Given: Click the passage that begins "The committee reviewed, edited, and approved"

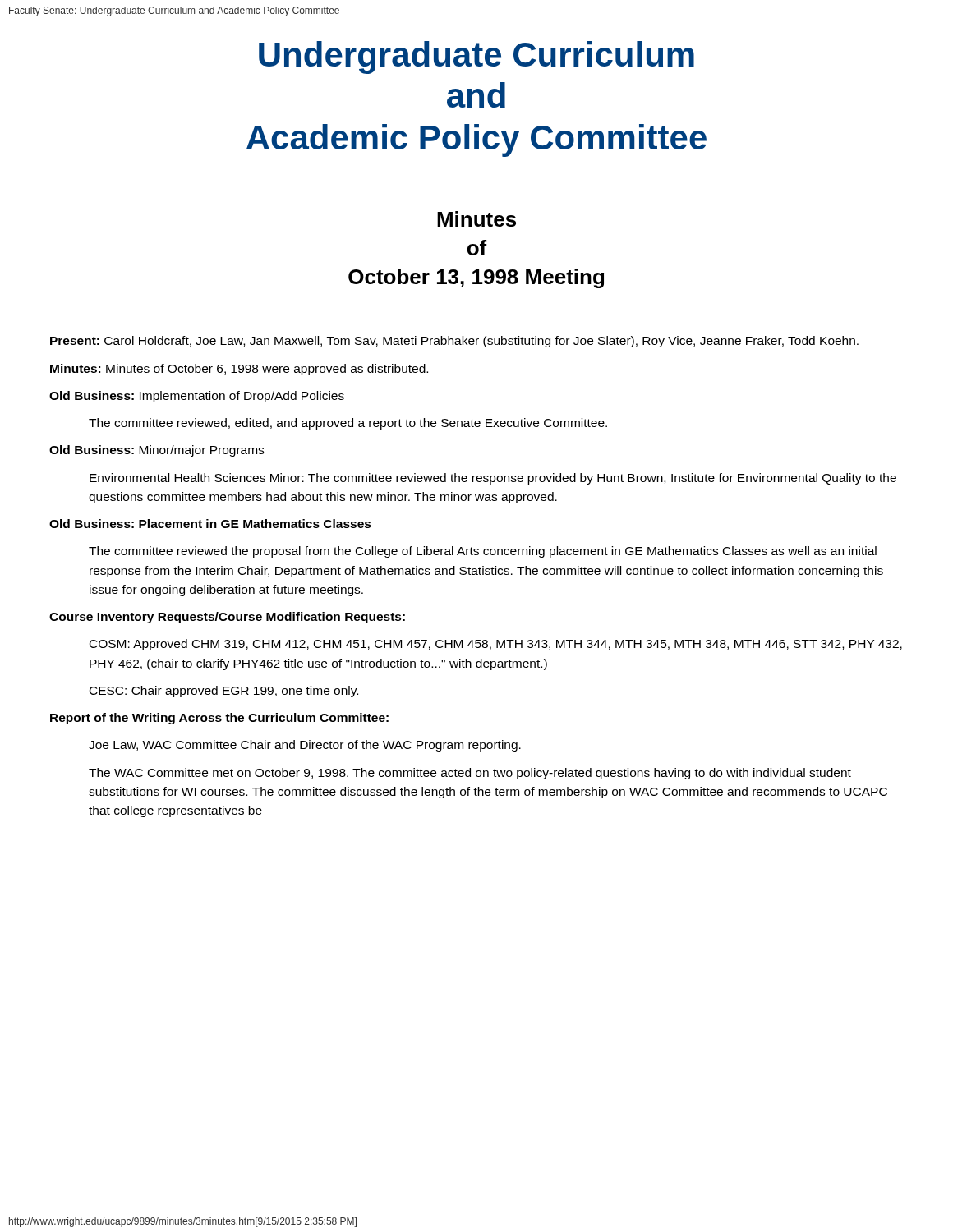Looking at the screenshot, I should (496, 423).
